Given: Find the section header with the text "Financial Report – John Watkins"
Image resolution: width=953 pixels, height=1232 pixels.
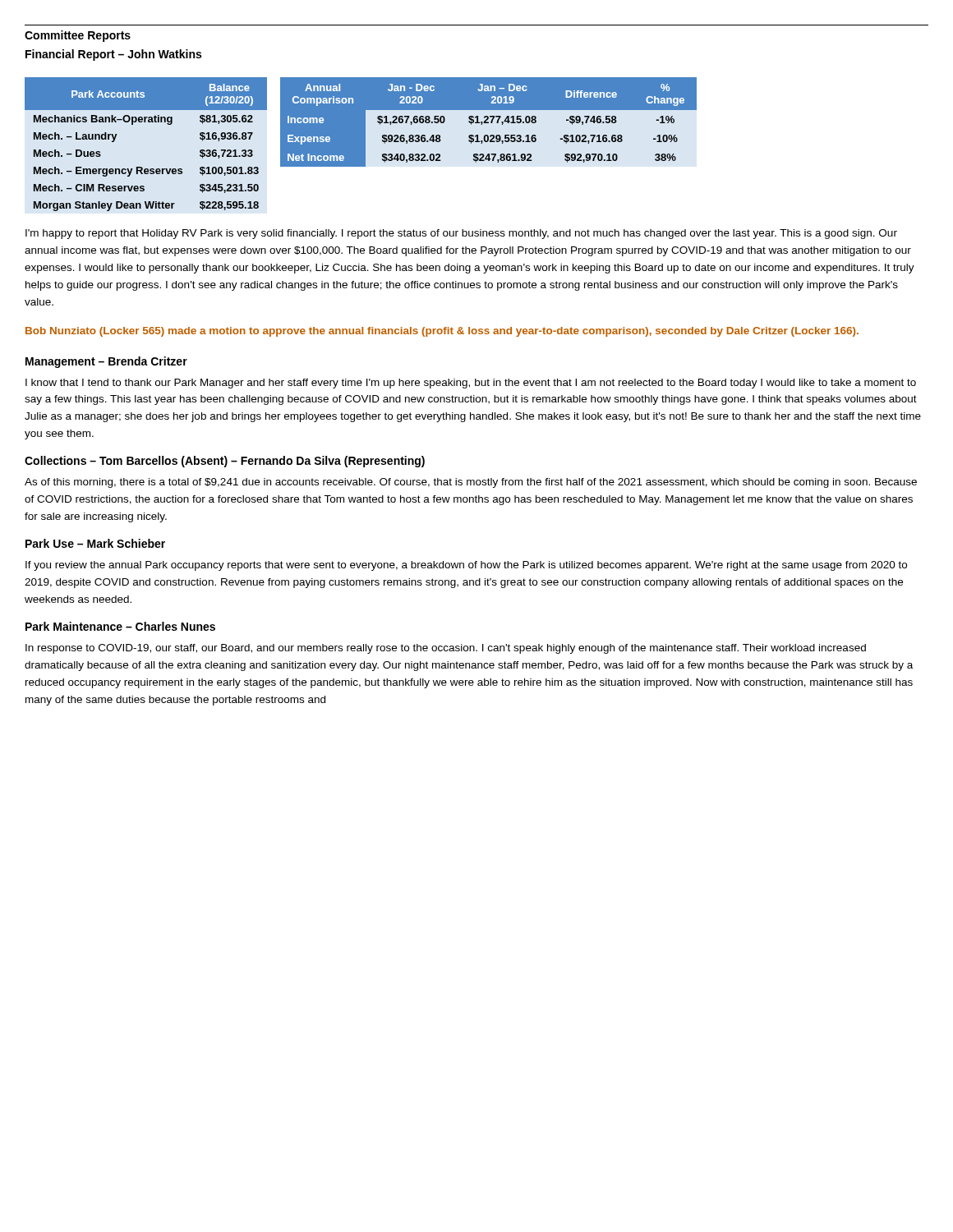Looking at the screenshot, I should click(113, 54).
